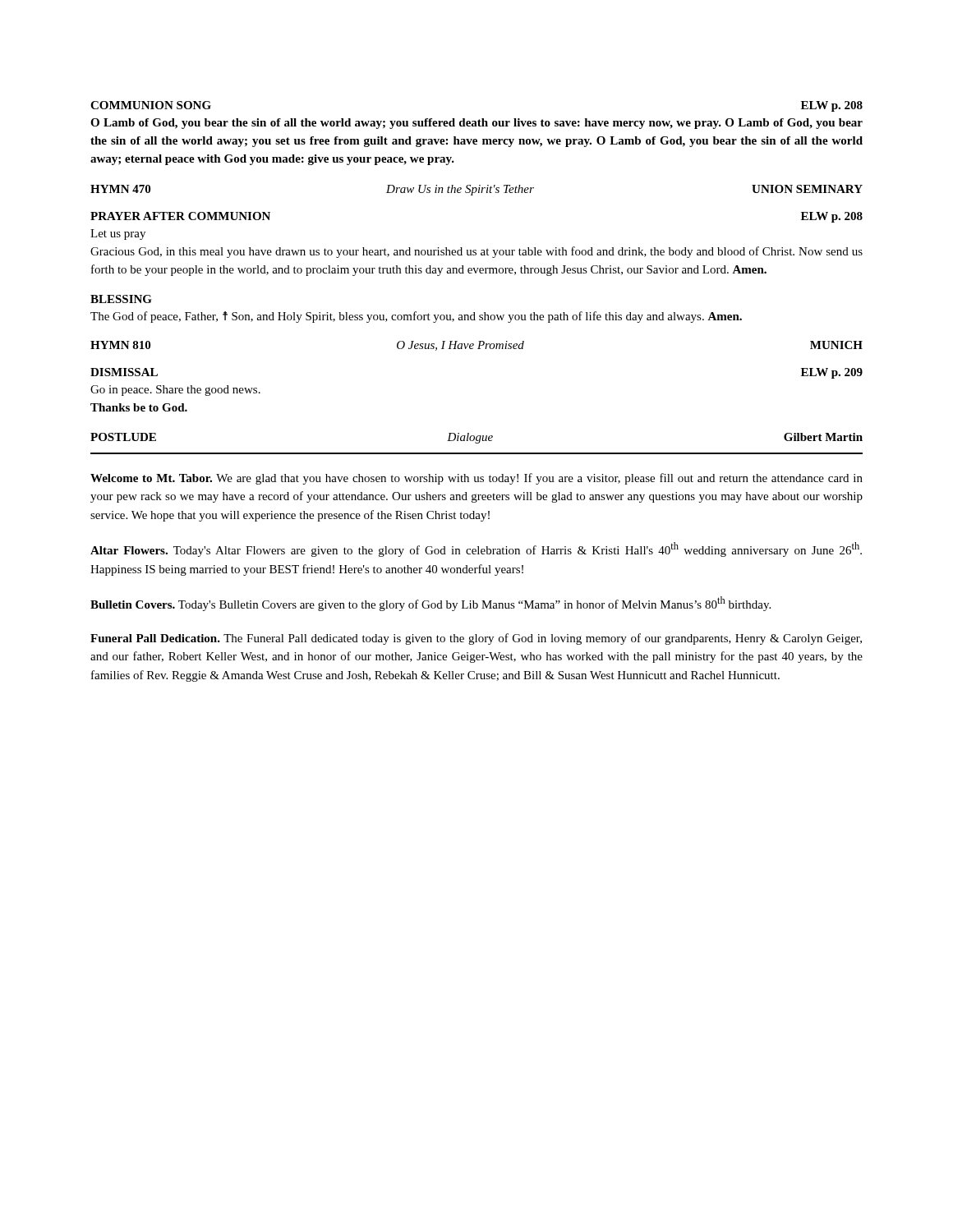Point to the block starting "Altar Flowers. Today's Altar"
The width and height of the screenshot is (953, 1232).
[476, 558]
